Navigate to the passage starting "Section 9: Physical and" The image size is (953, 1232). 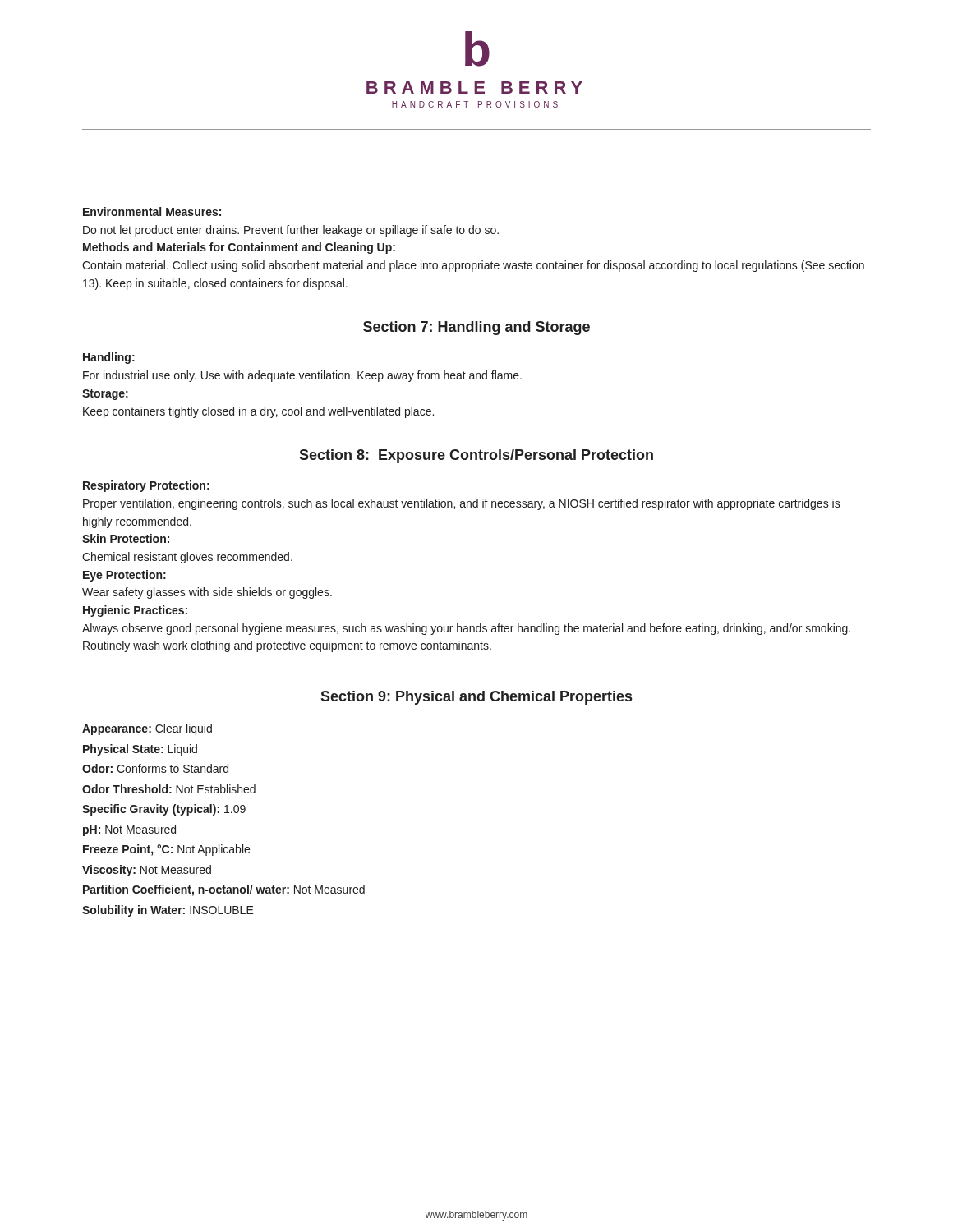click(476, 697)
